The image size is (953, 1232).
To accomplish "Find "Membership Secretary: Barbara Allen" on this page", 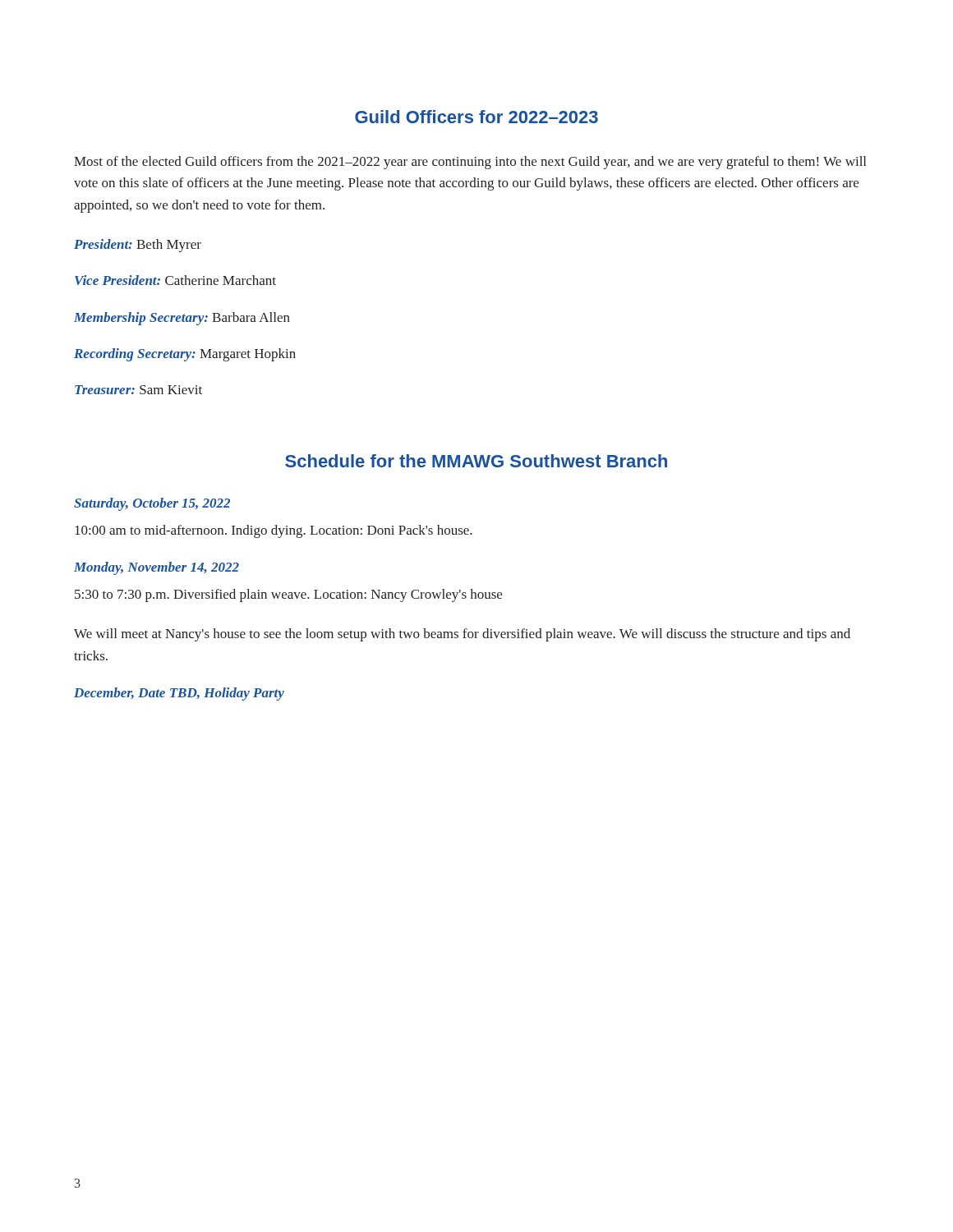I will tap(182, 319).
